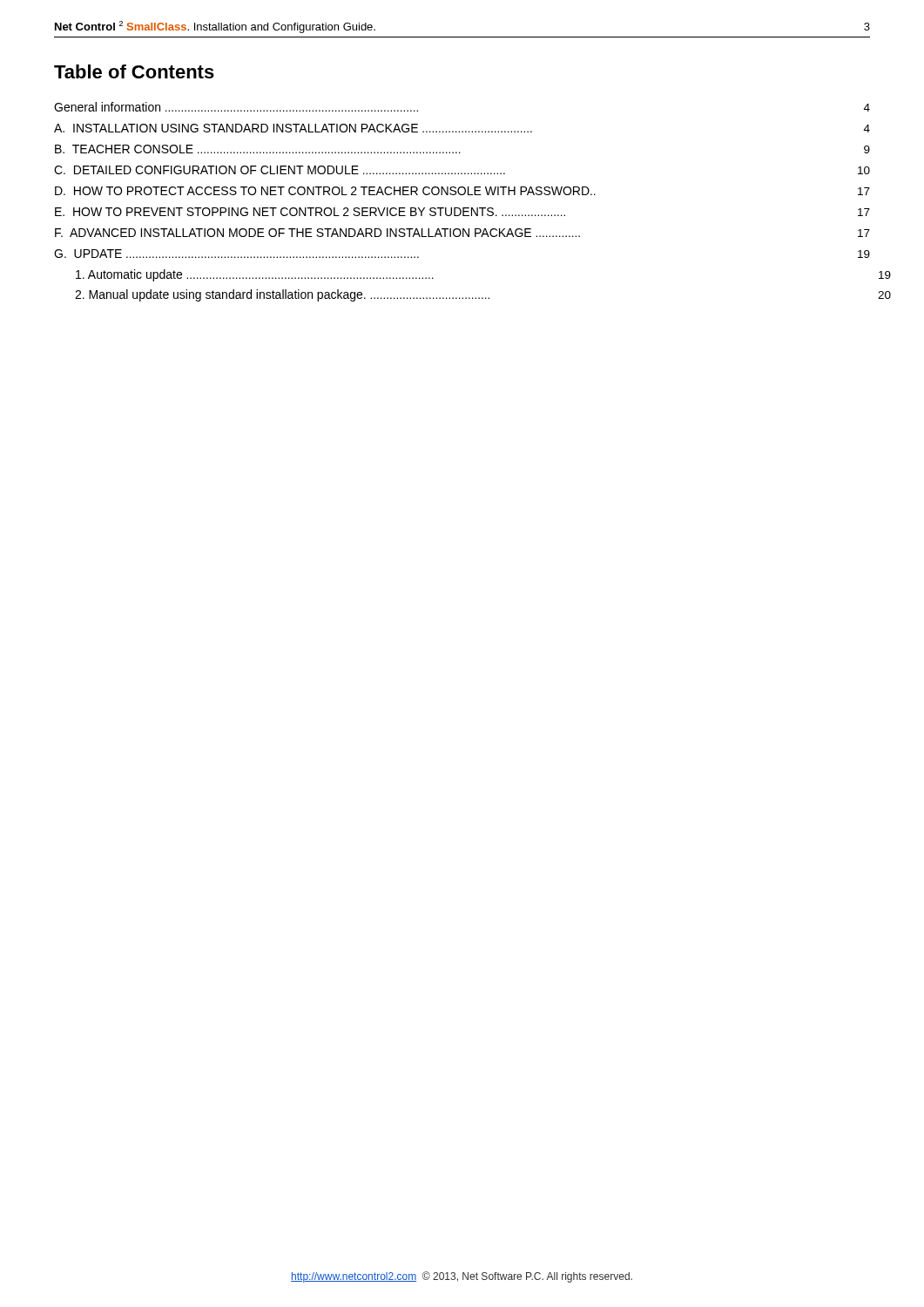Find the list item that reads "C. DETAILED CONFIGURATION OF CLIENT MODULE"
This screenshot has height=1307, width=924.
point(462,171)
